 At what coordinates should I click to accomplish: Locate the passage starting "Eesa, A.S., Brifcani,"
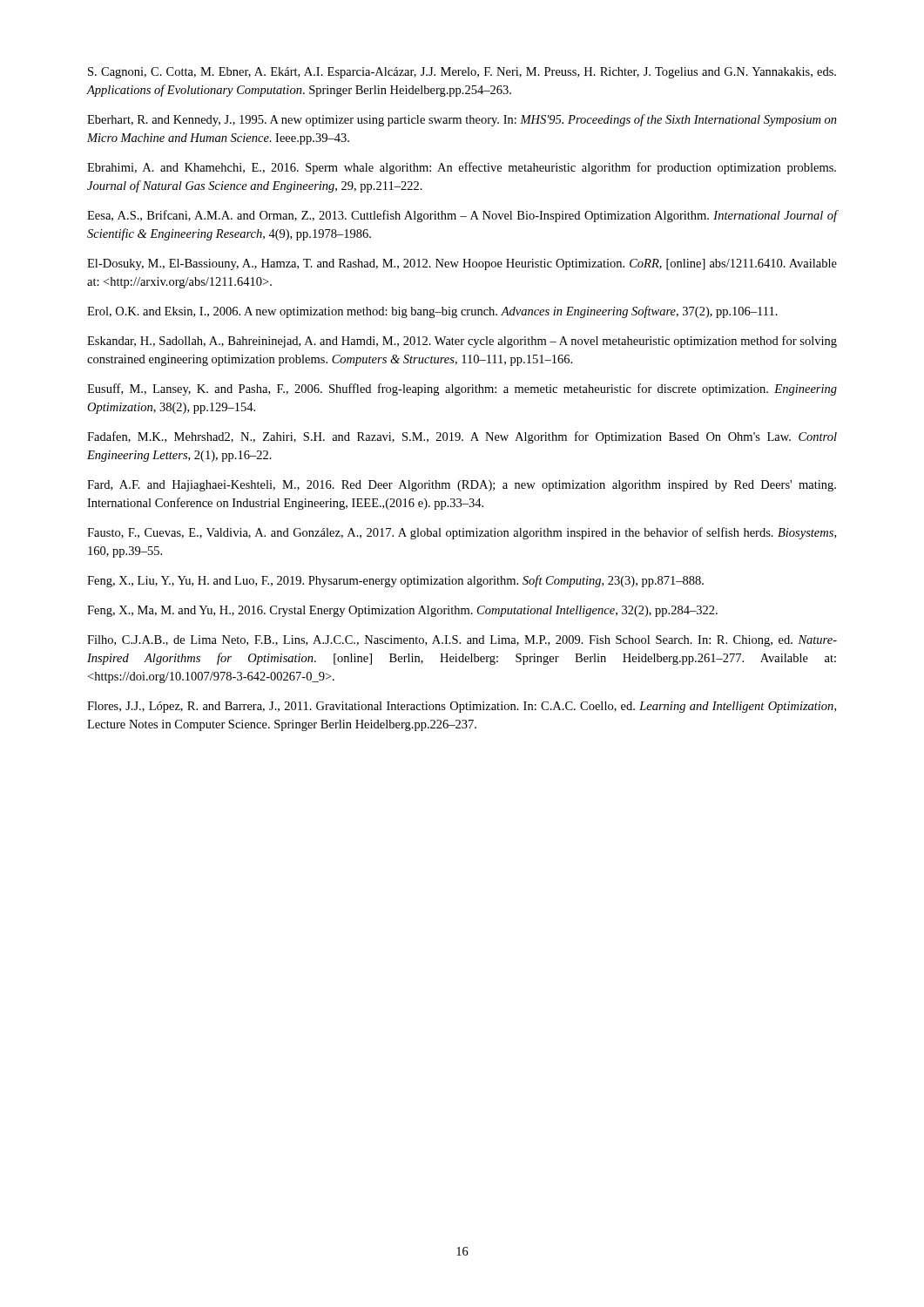pyautogui.click(x=462, y=224)
